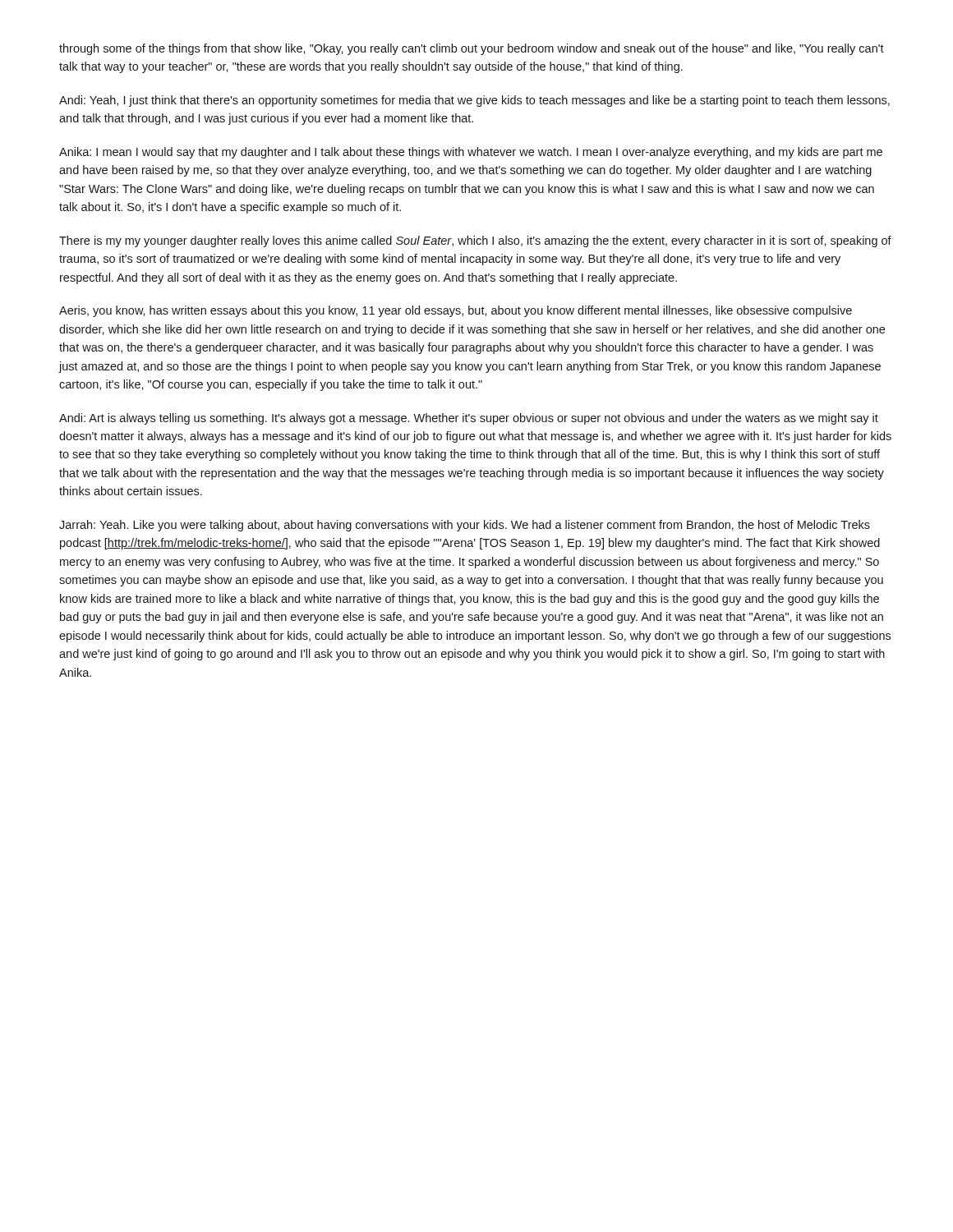The height and width of the screenshot is (1232, 953).
Task: Click on the text block containing "Aeris, you know,"
Action: coord(472,348)
